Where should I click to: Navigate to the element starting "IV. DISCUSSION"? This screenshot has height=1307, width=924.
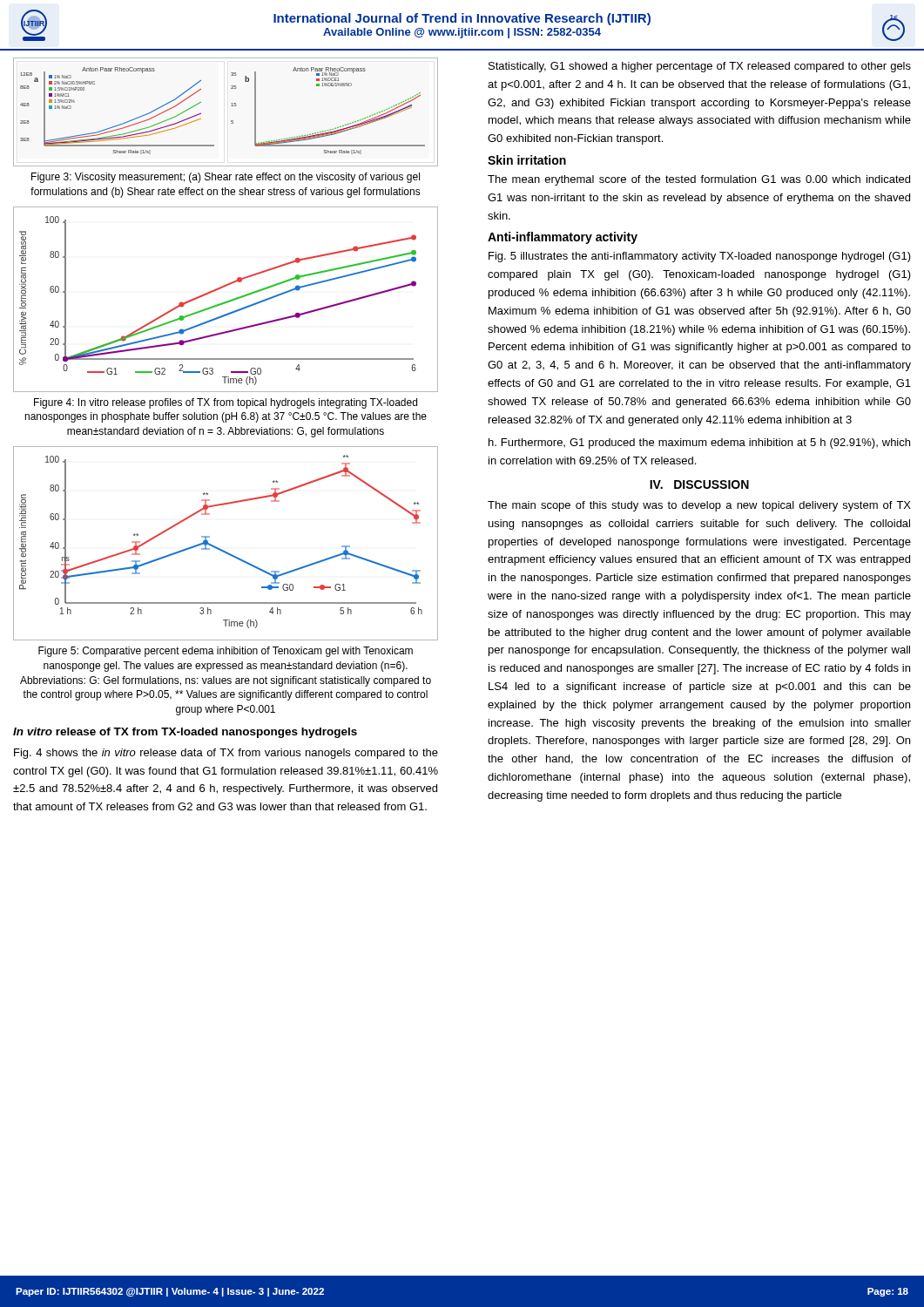[x=699, y=484]
